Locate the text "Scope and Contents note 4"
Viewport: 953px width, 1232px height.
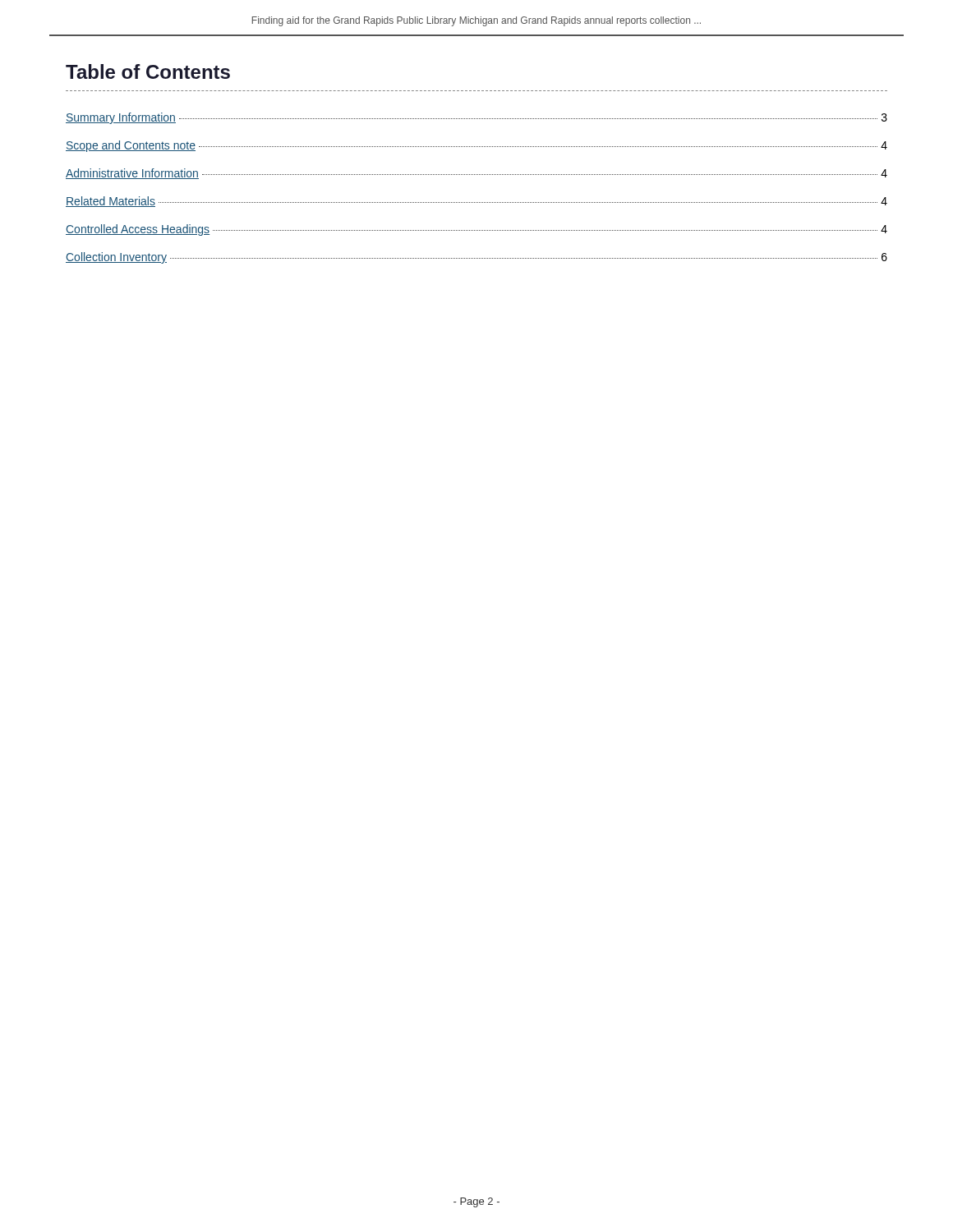tap(476, 145)
